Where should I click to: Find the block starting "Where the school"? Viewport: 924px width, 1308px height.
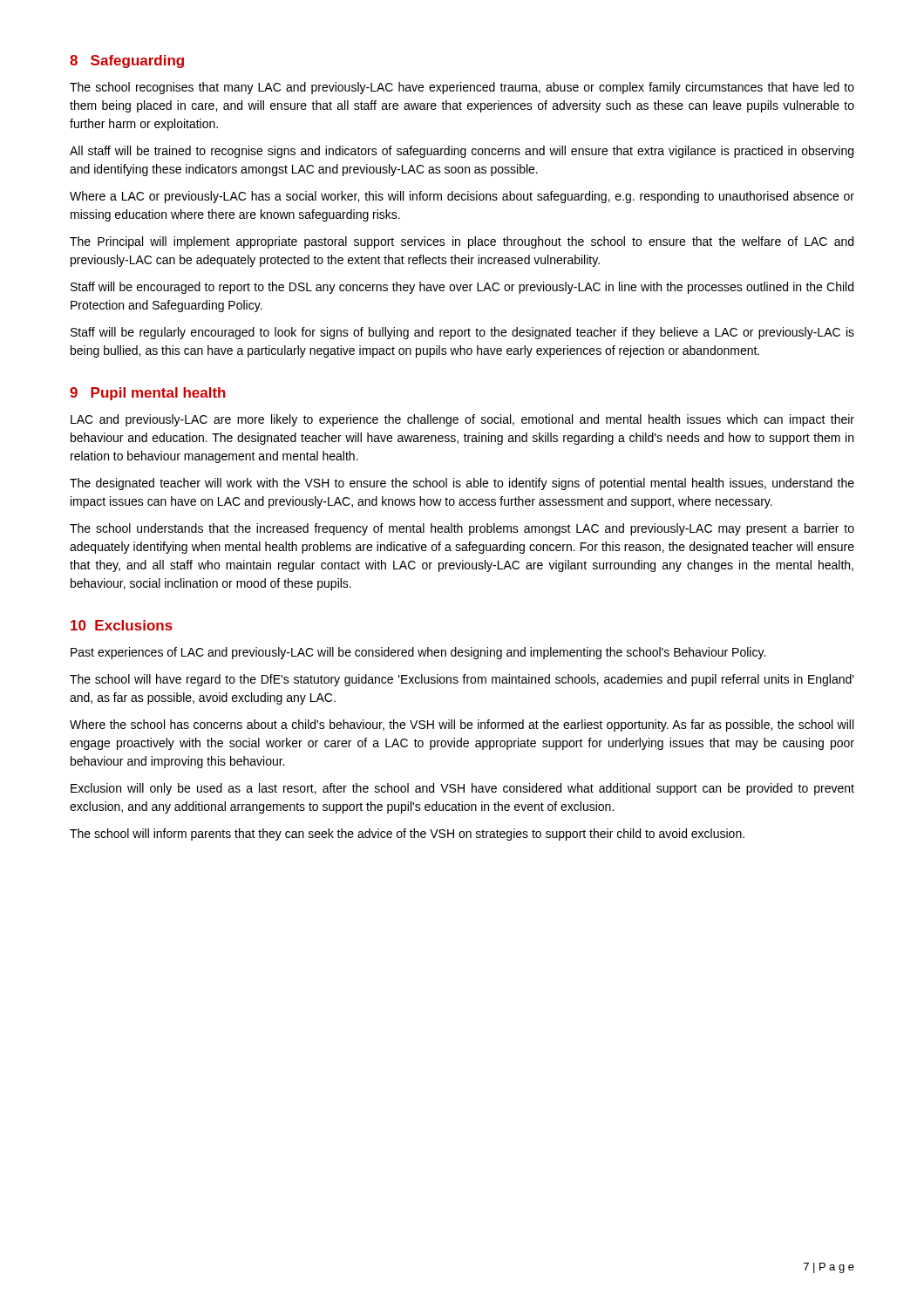pyautogui.click(x=462, y=743)
